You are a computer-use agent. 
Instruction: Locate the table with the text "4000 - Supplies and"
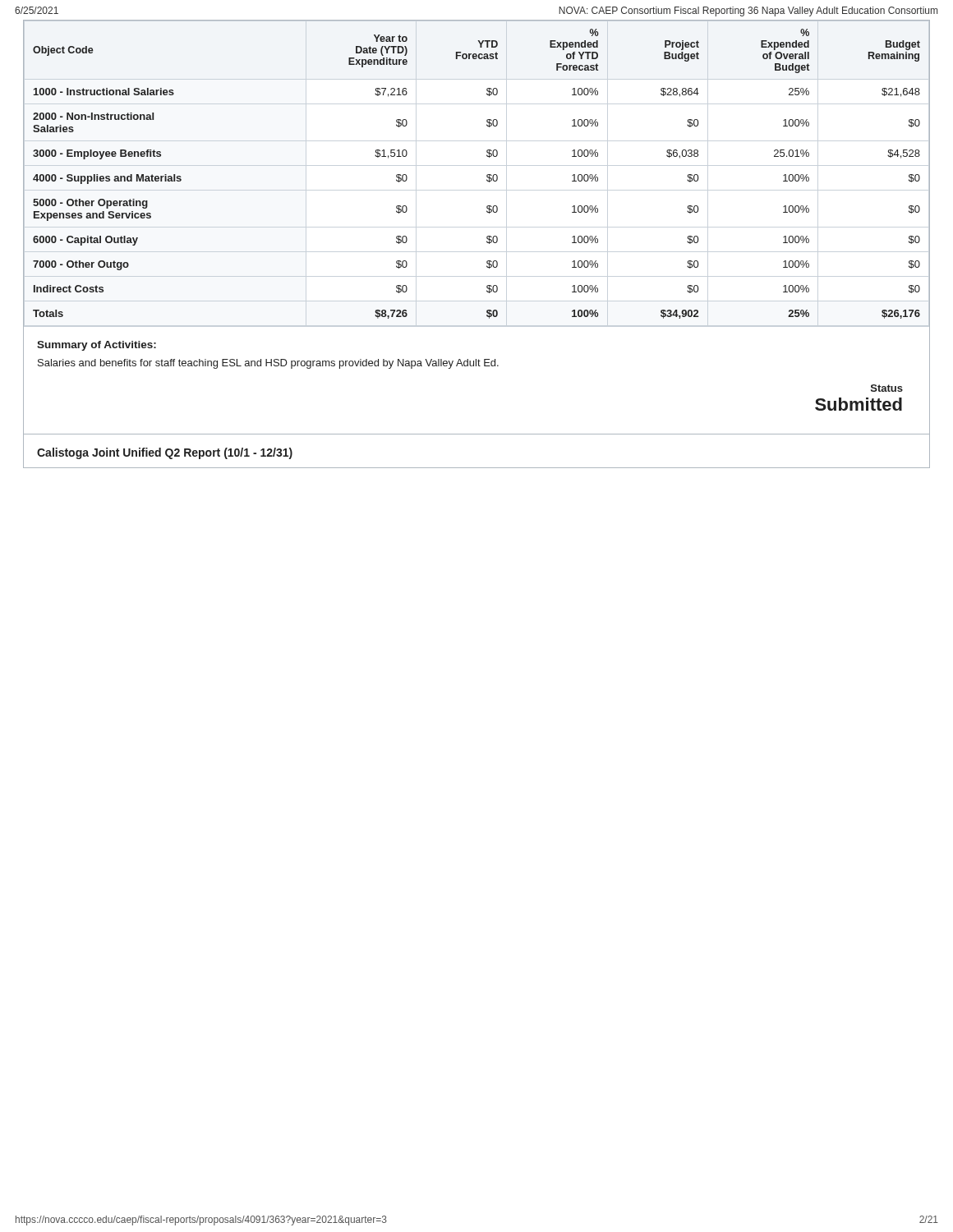(x=476, y=173)
